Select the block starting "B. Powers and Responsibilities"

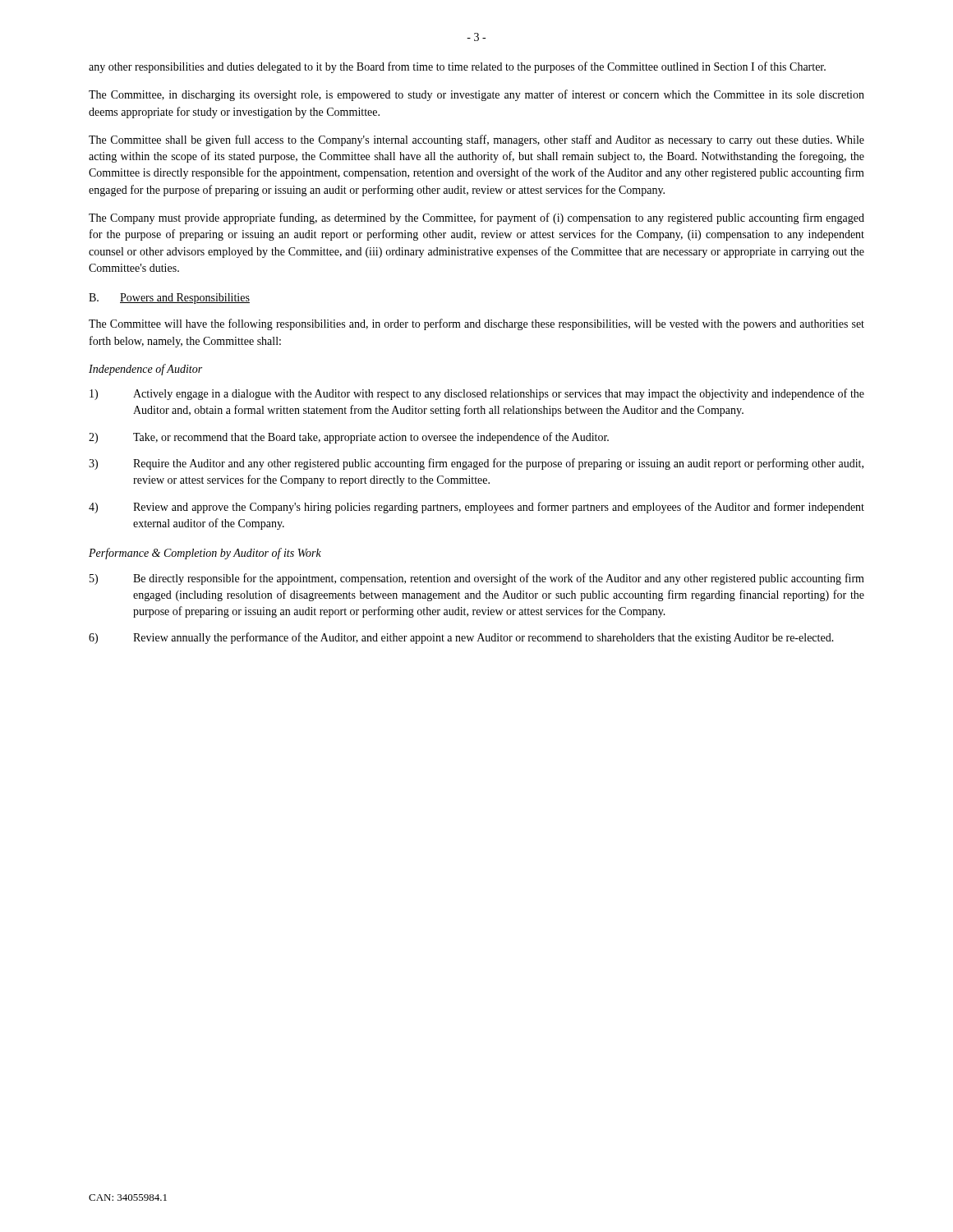tap(169, 298)
